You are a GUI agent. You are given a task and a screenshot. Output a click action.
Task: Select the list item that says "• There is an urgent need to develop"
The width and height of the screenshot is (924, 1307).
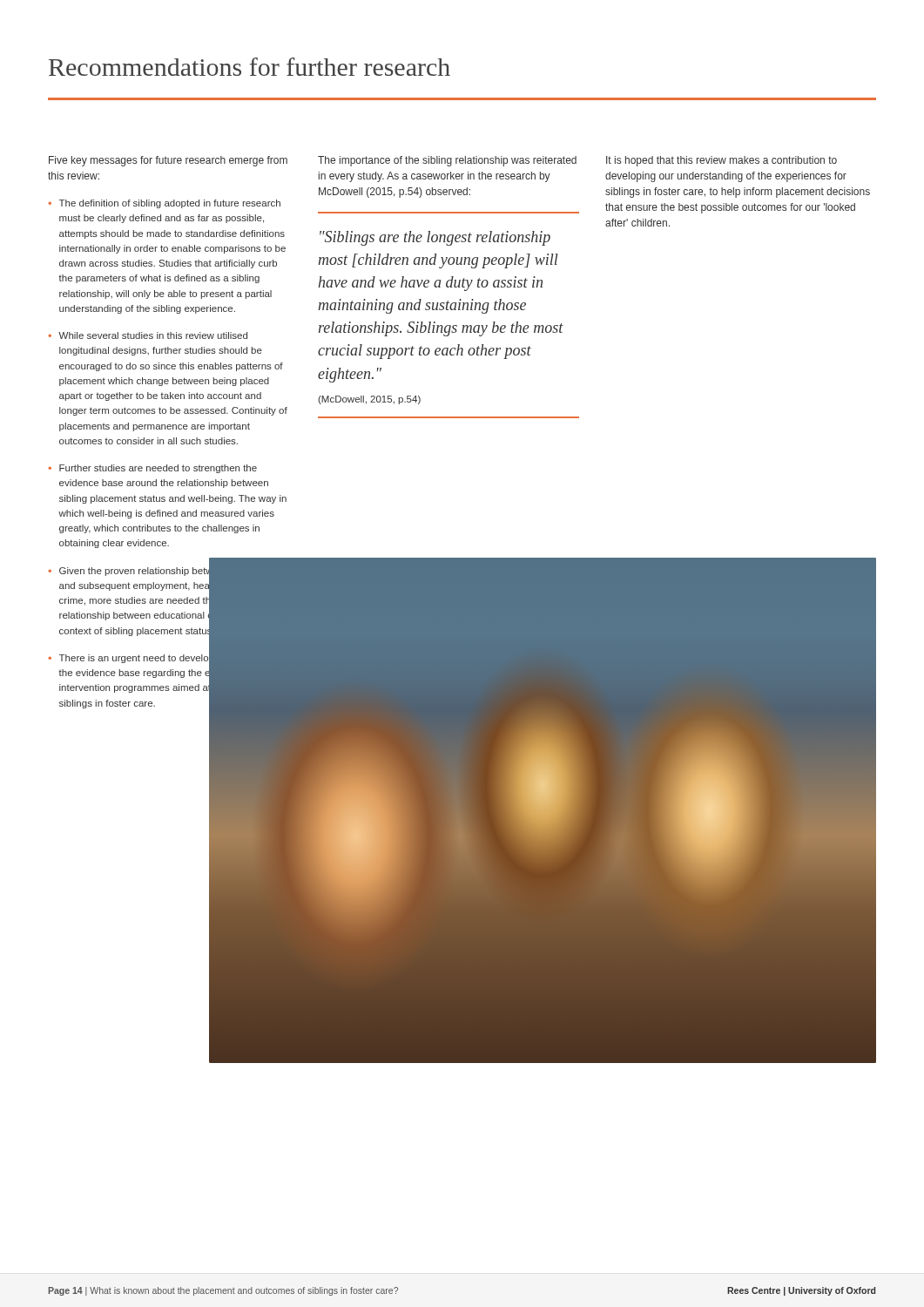(x=170, y=681)
